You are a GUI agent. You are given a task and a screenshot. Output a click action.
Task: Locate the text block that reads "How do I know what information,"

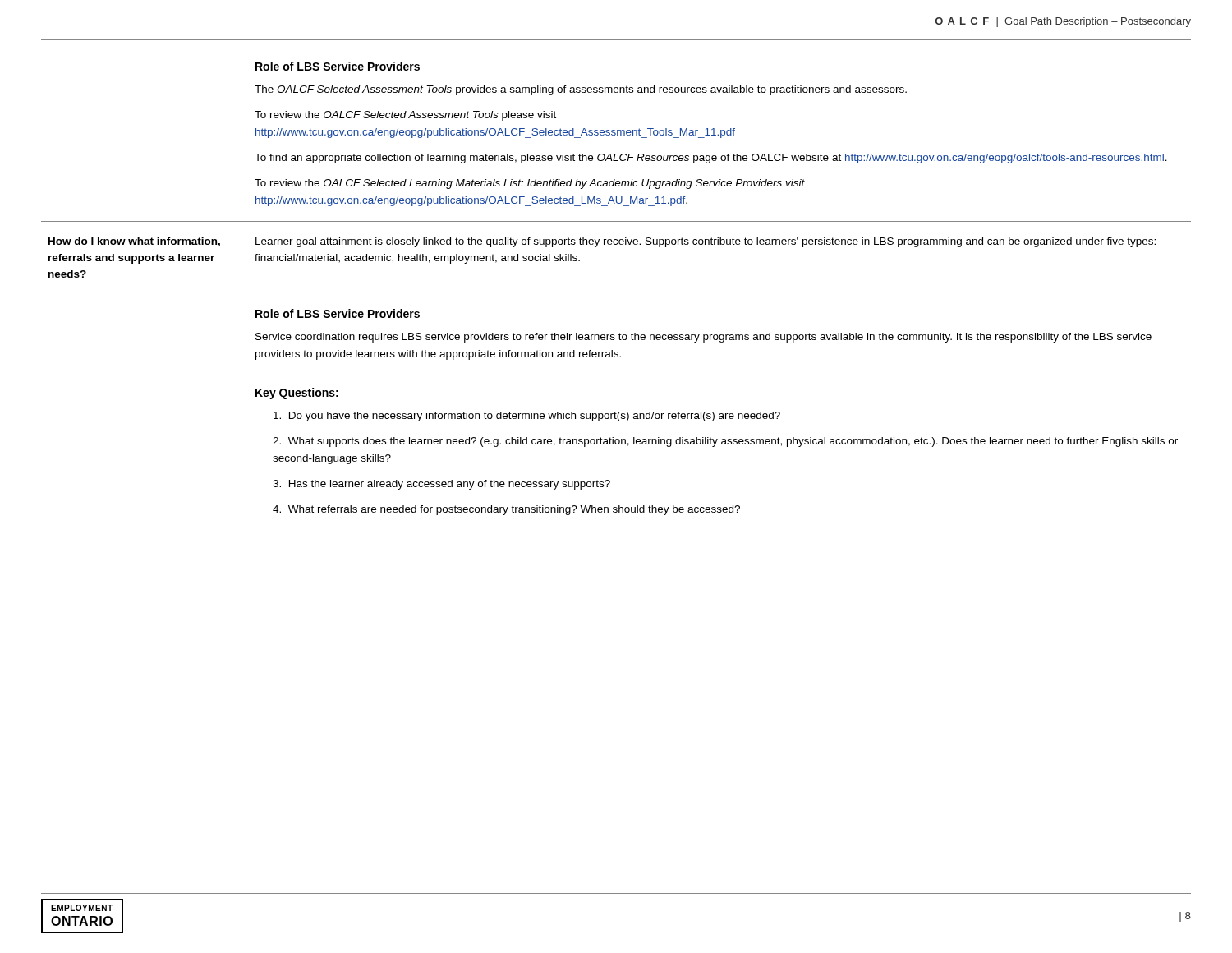(134, 257)
